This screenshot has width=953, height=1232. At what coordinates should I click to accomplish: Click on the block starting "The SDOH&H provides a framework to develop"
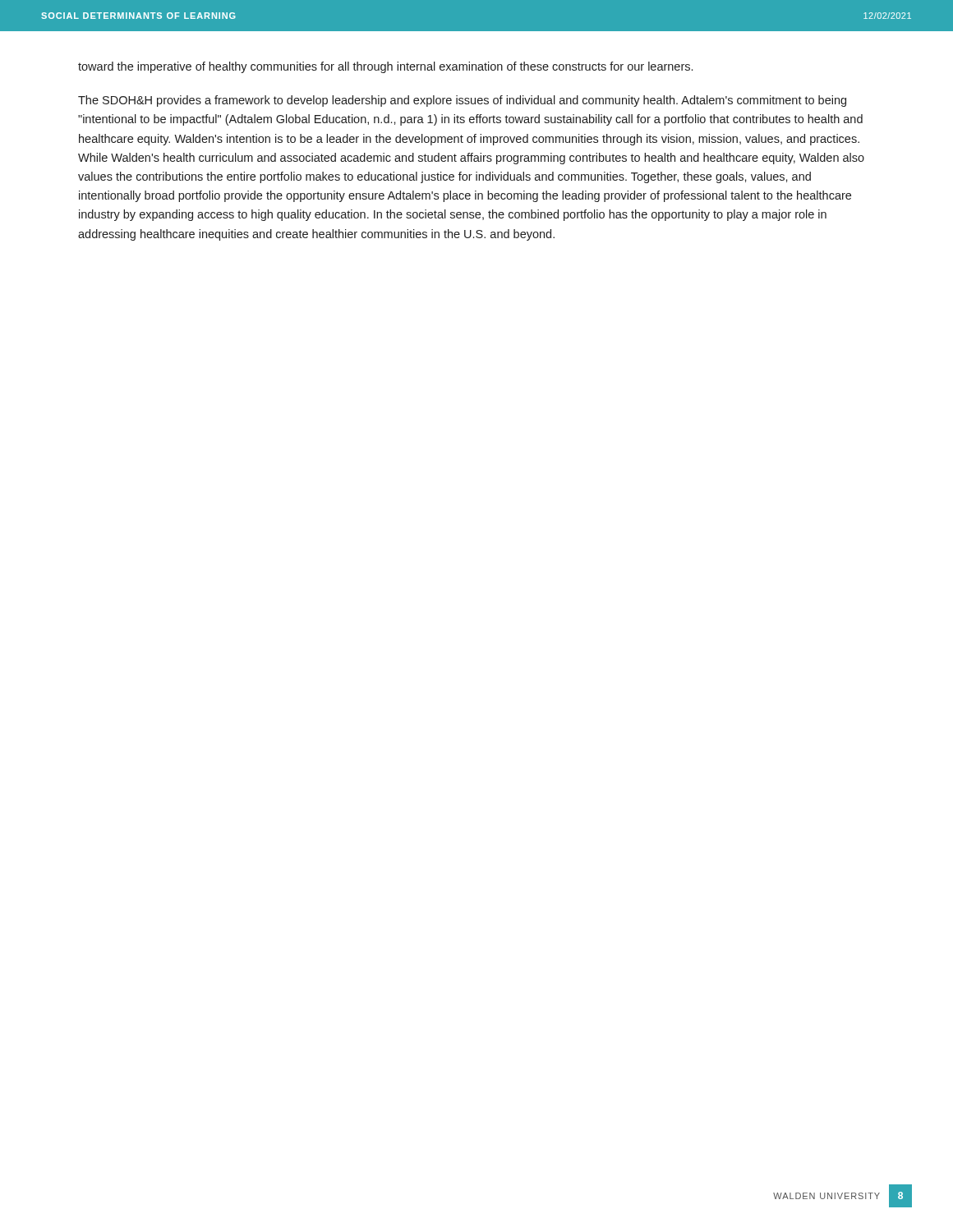(476, 167)
